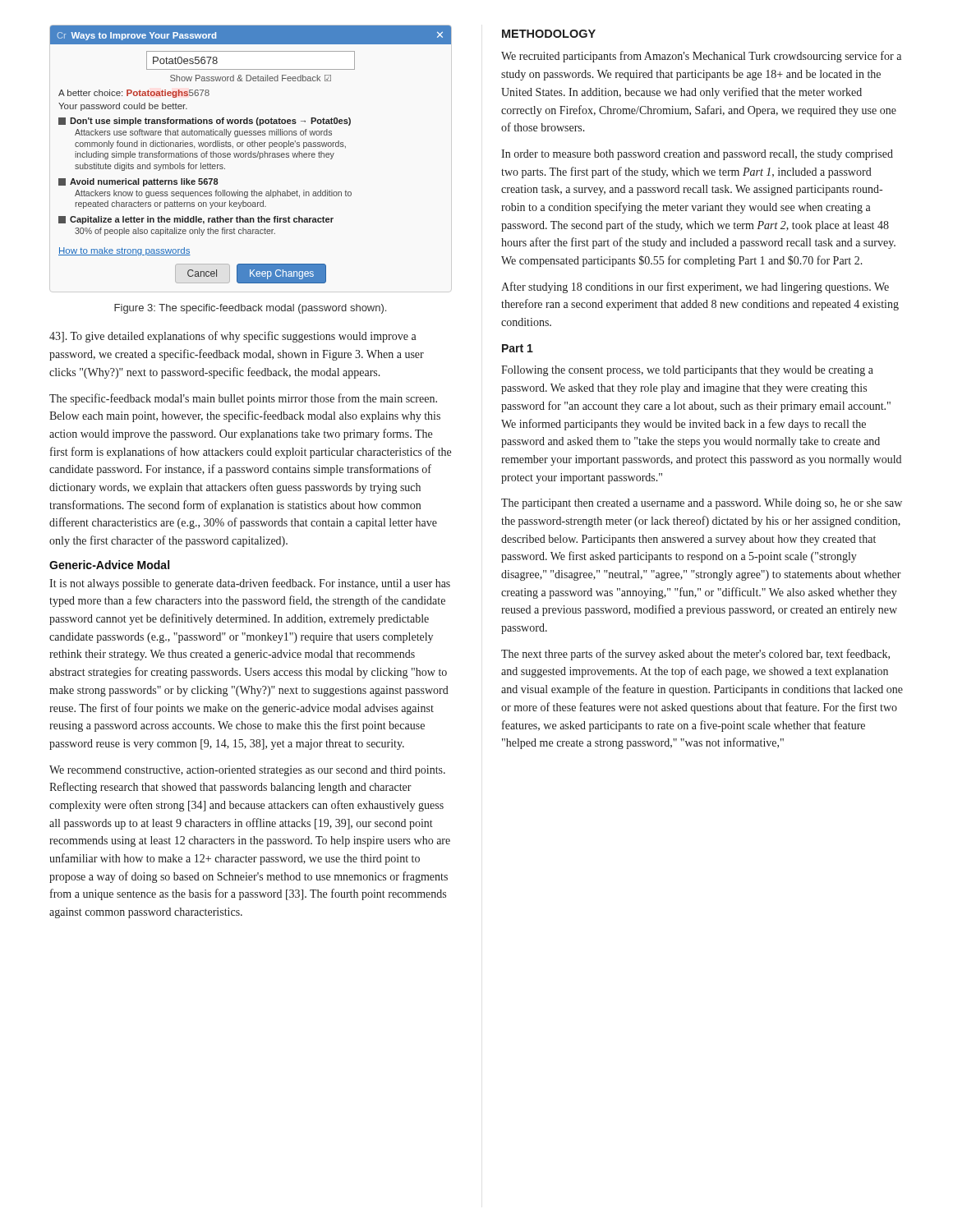Locate the text block containing "It is not always possible to generate data-driven"
Screen dimensions: 1232x953
click(x=251, y=664)
